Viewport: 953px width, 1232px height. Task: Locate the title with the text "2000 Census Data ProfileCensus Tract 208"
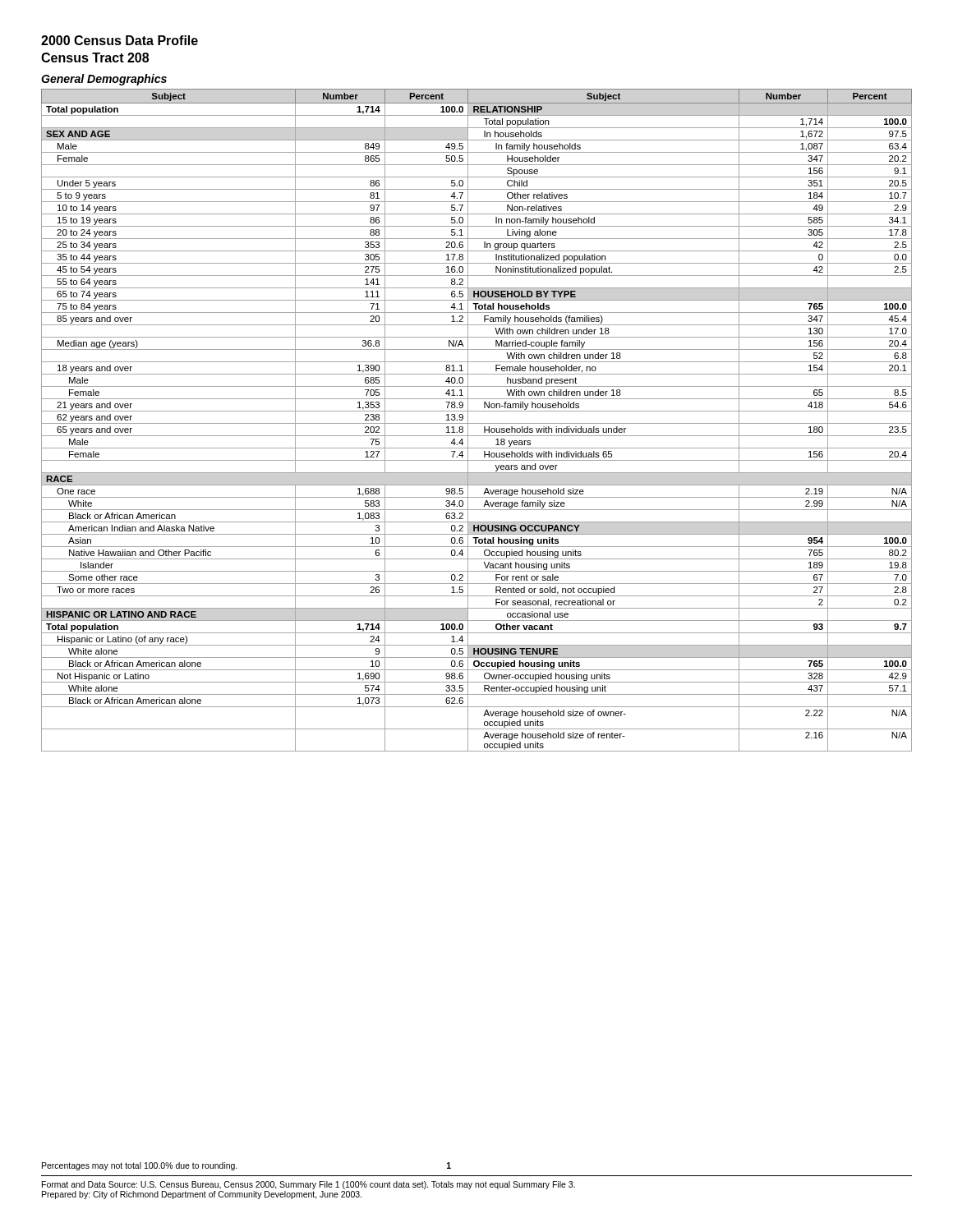pos(120,40)
